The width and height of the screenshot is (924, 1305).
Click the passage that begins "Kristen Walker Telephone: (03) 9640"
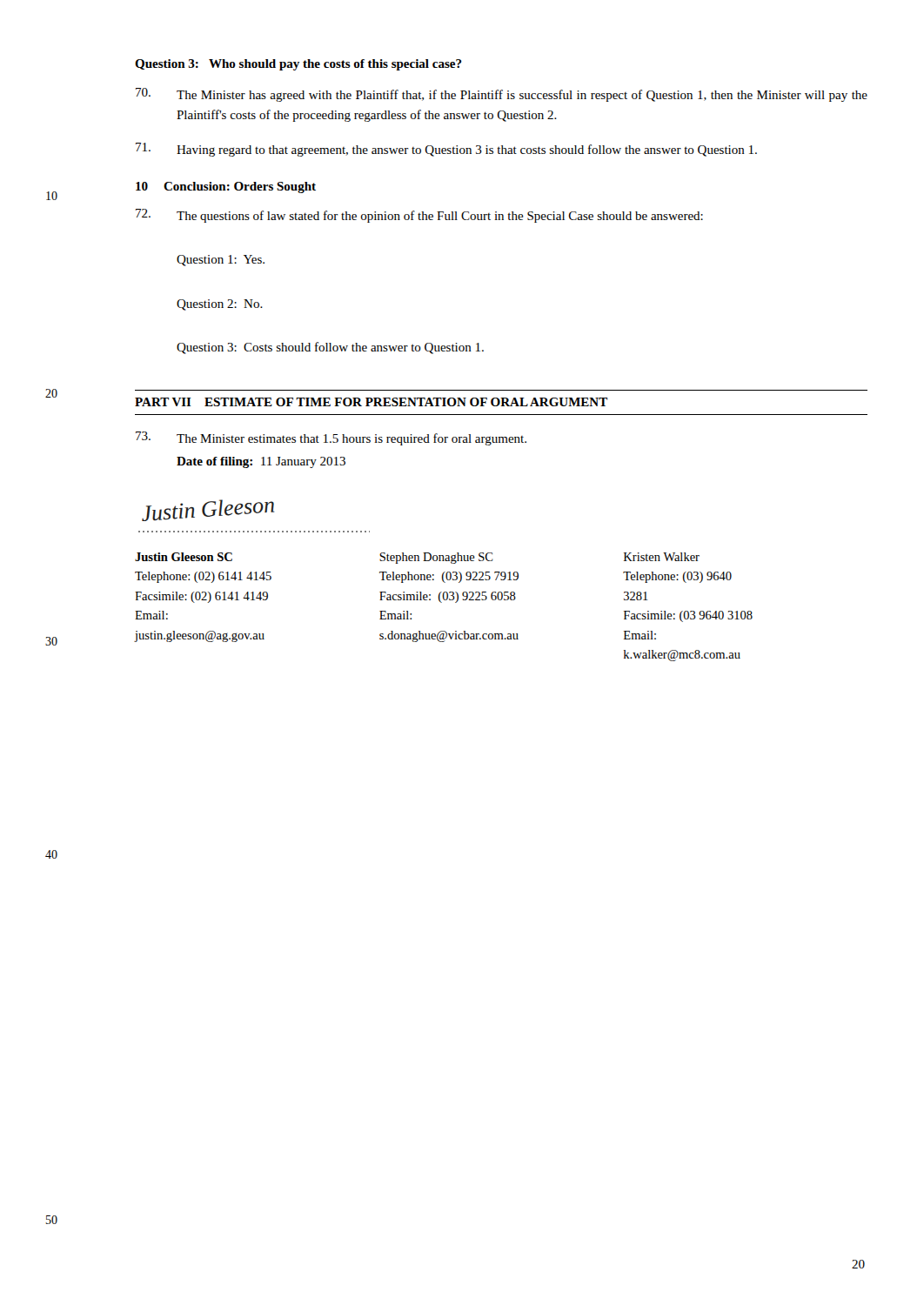tap(688, 605)
